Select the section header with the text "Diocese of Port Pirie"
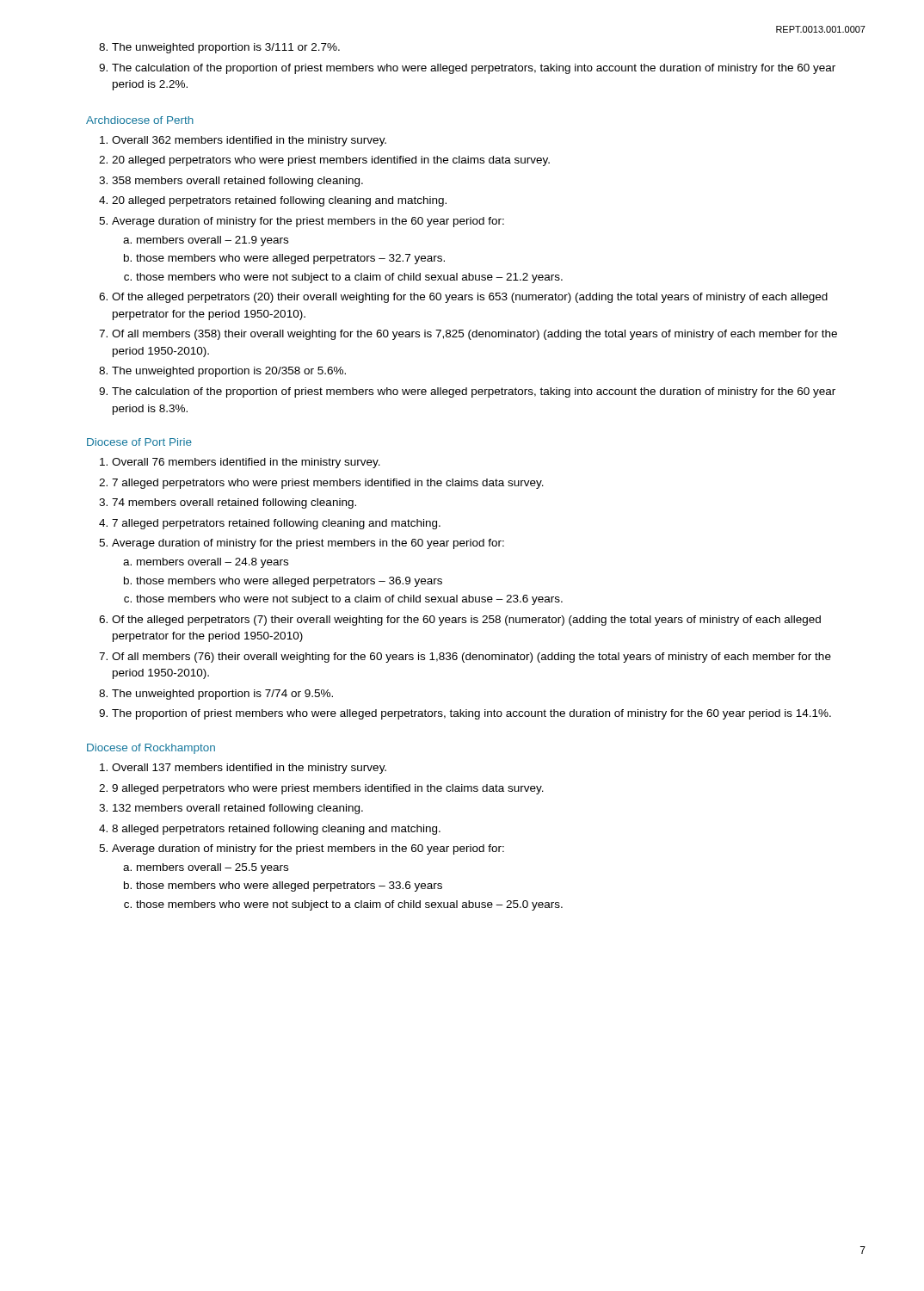924x1291 pixels. [139, 442]
